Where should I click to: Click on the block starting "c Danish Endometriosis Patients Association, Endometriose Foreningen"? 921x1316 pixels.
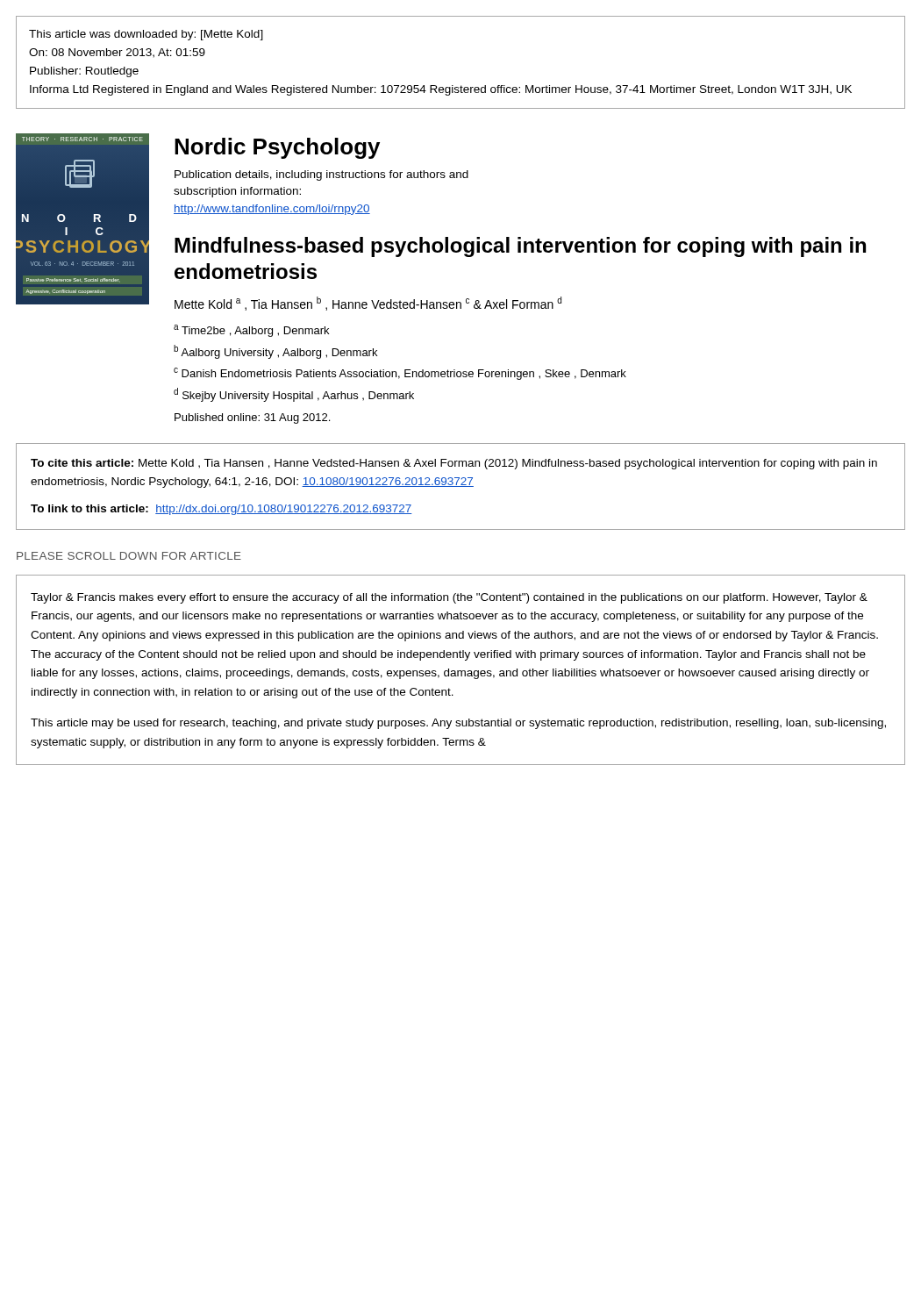[x=400, y=373]
